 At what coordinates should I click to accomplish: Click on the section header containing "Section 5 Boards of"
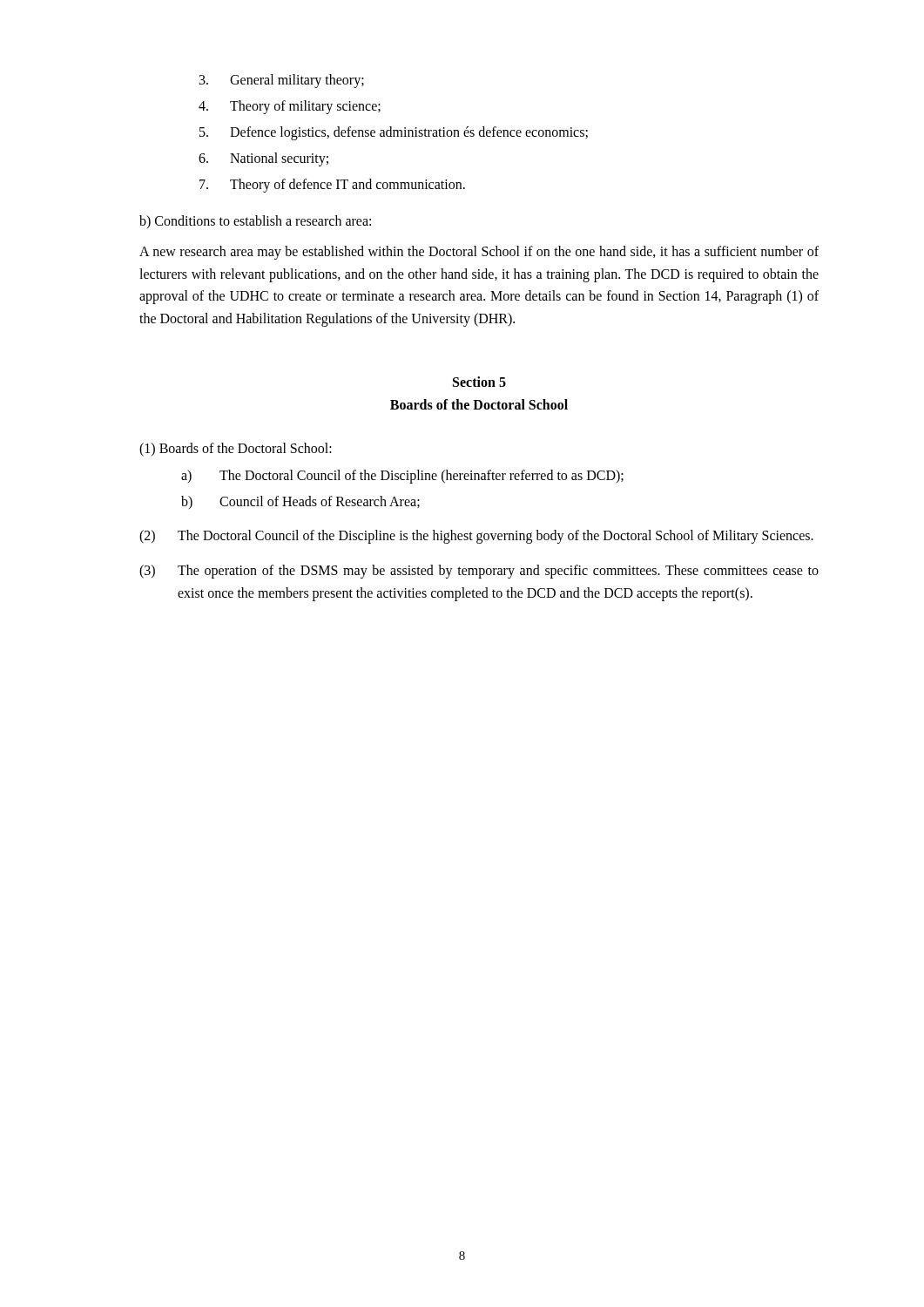[479, 394]
